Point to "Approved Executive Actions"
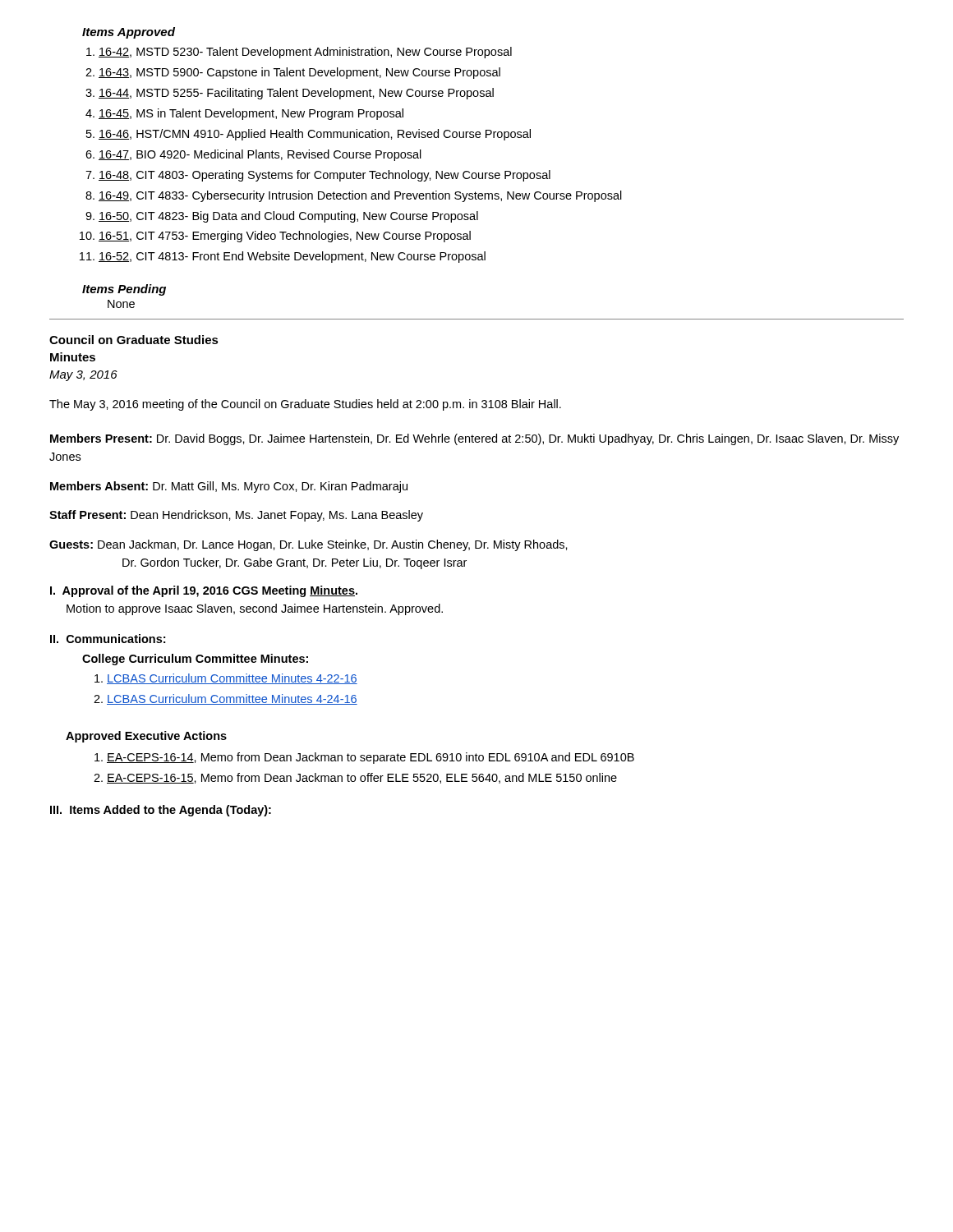Viewport: 953px width, 1232px height. click(146, 736)
